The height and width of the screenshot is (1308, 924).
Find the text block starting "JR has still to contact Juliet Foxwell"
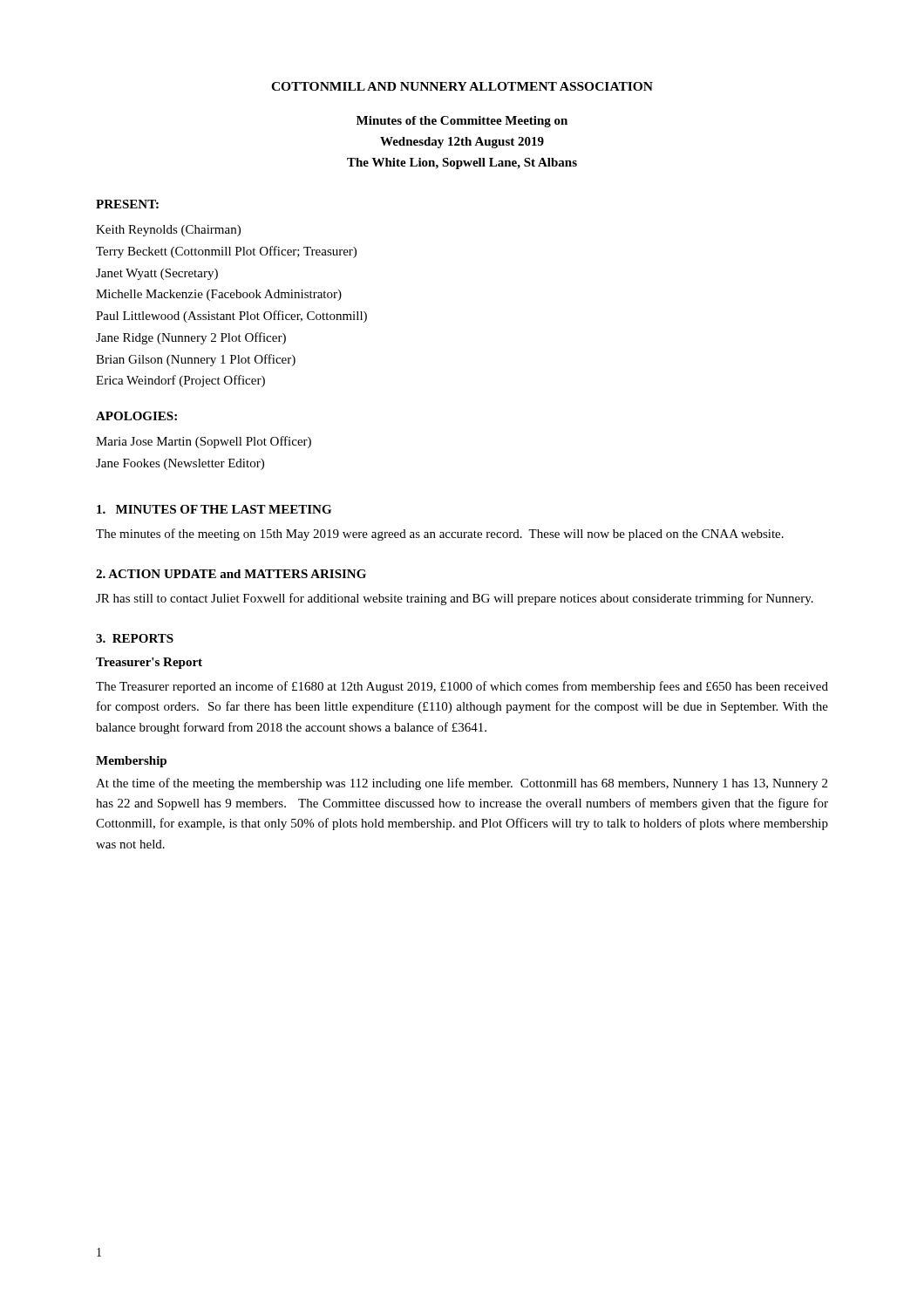click(x=455, y=598)
